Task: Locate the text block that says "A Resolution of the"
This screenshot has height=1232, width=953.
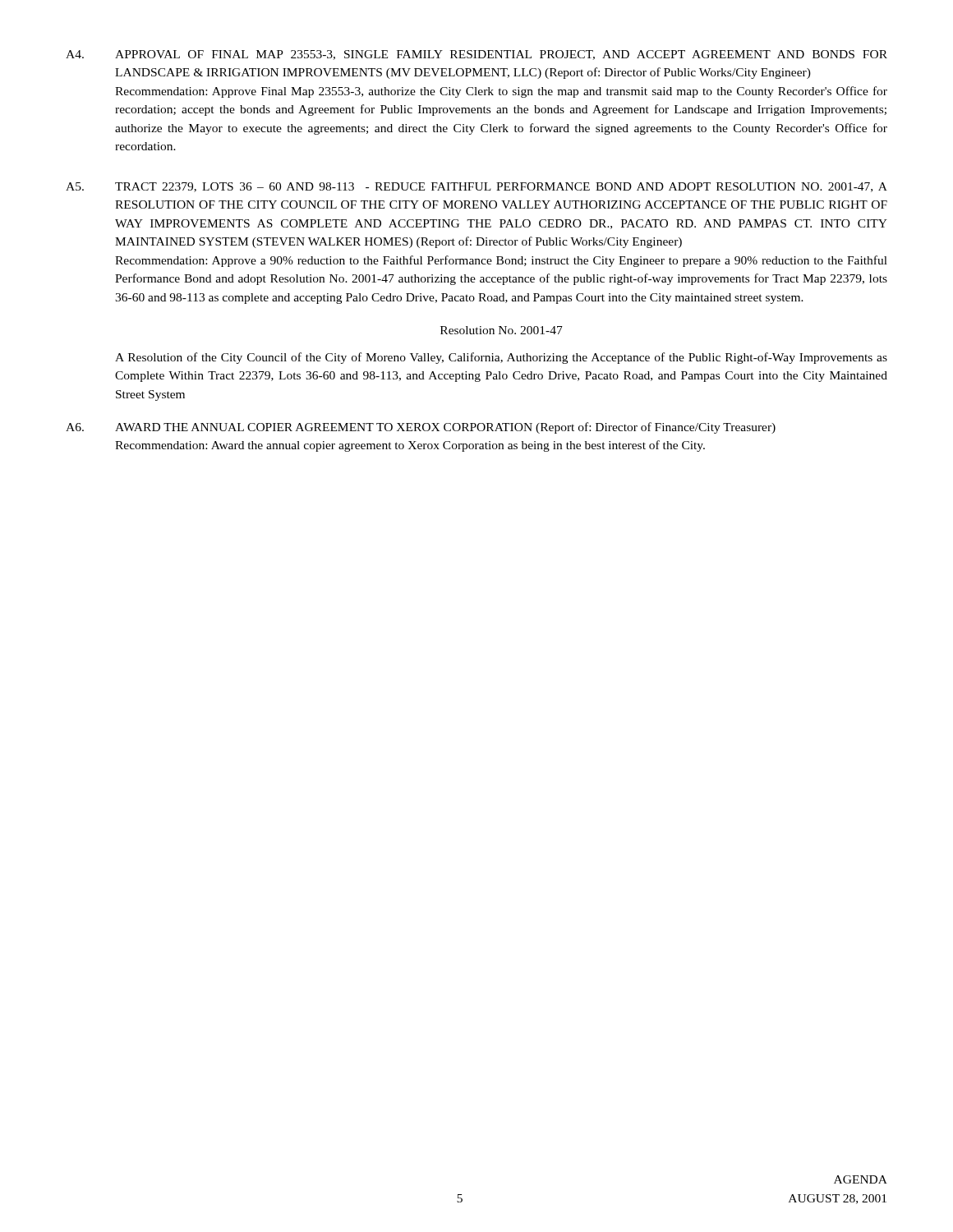Action: pyautogui.click(x=501, y=375)
